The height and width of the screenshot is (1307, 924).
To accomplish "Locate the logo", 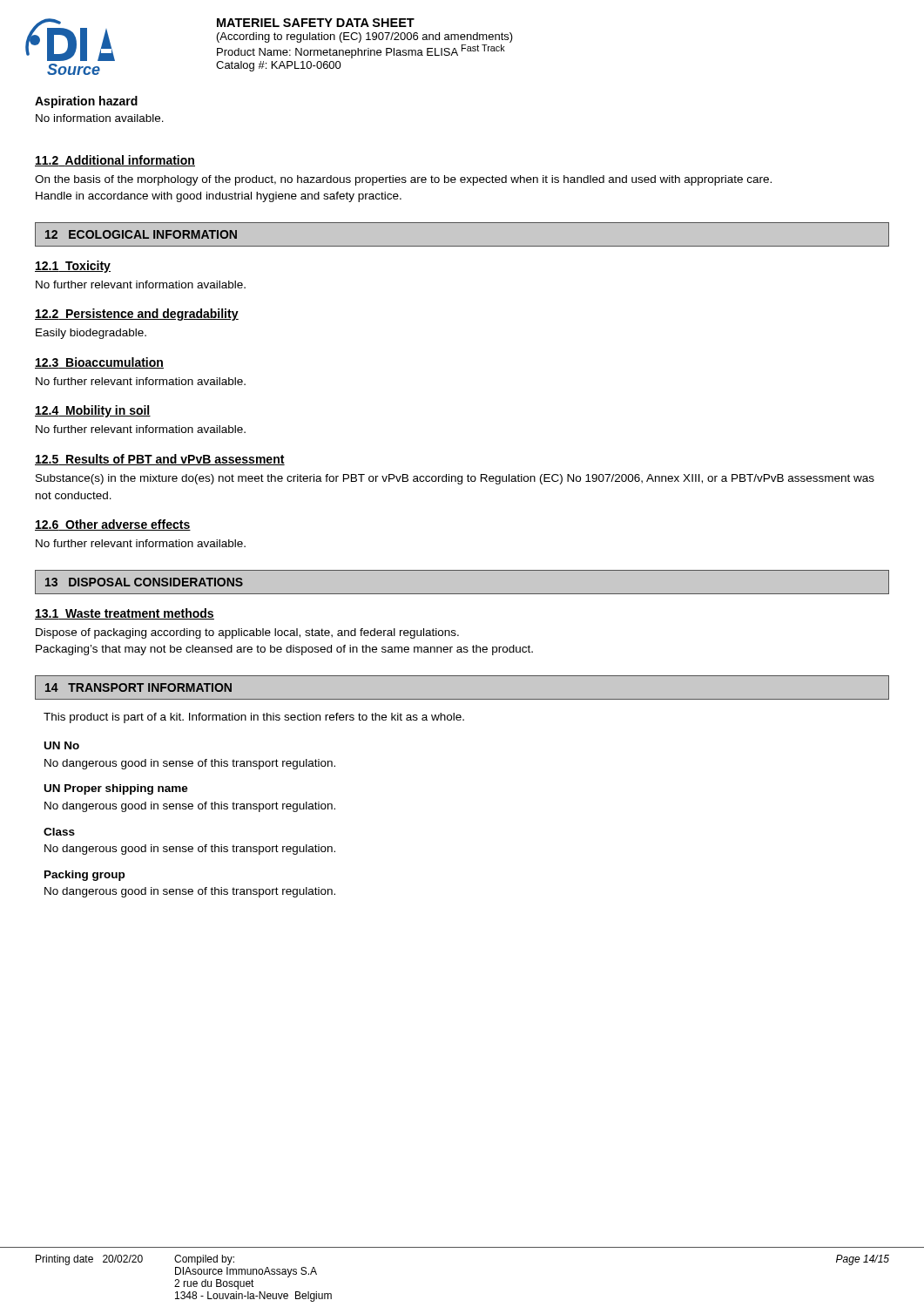I will point(107,48).
